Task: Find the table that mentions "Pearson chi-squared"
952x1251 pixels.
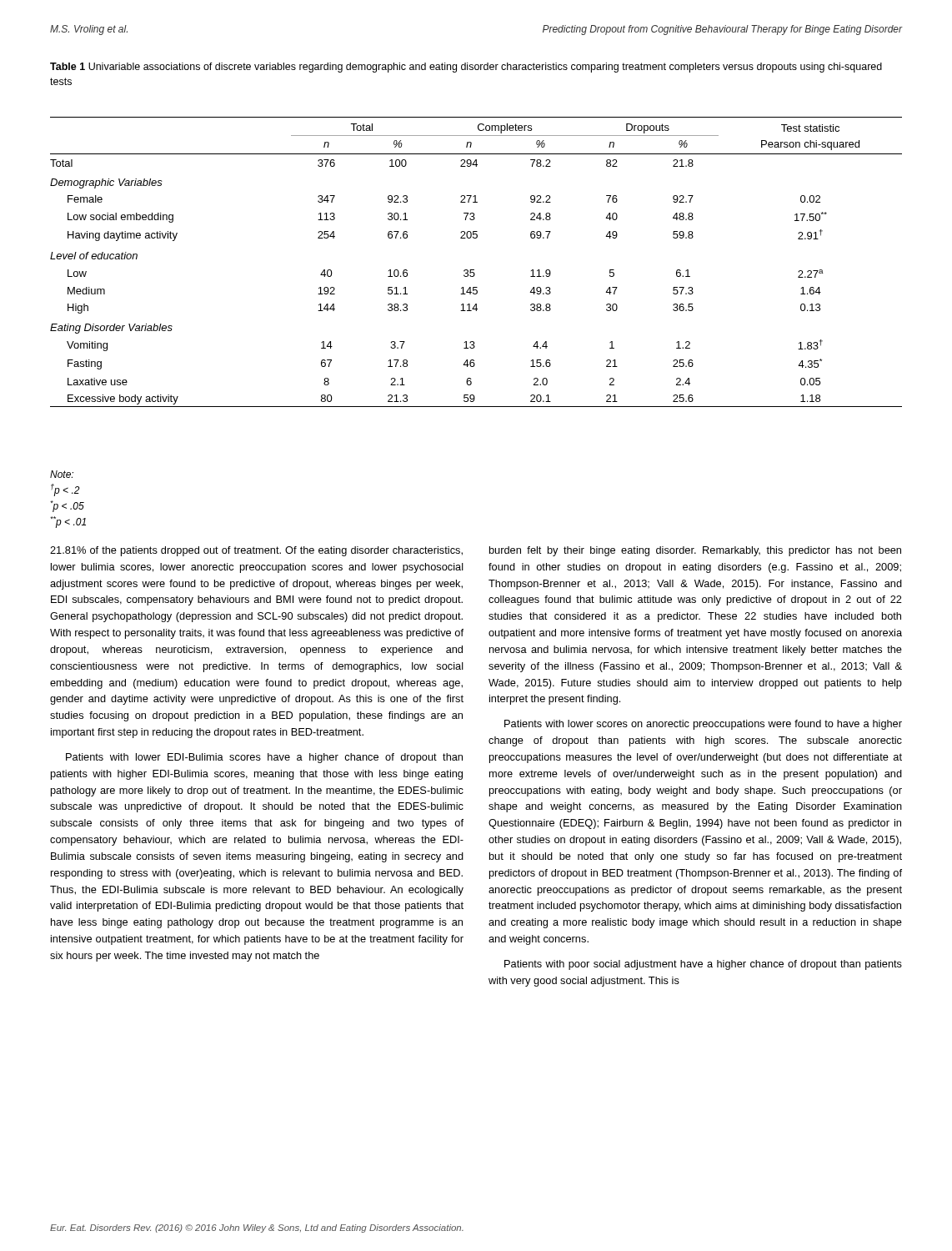Action: pos(476,265)
